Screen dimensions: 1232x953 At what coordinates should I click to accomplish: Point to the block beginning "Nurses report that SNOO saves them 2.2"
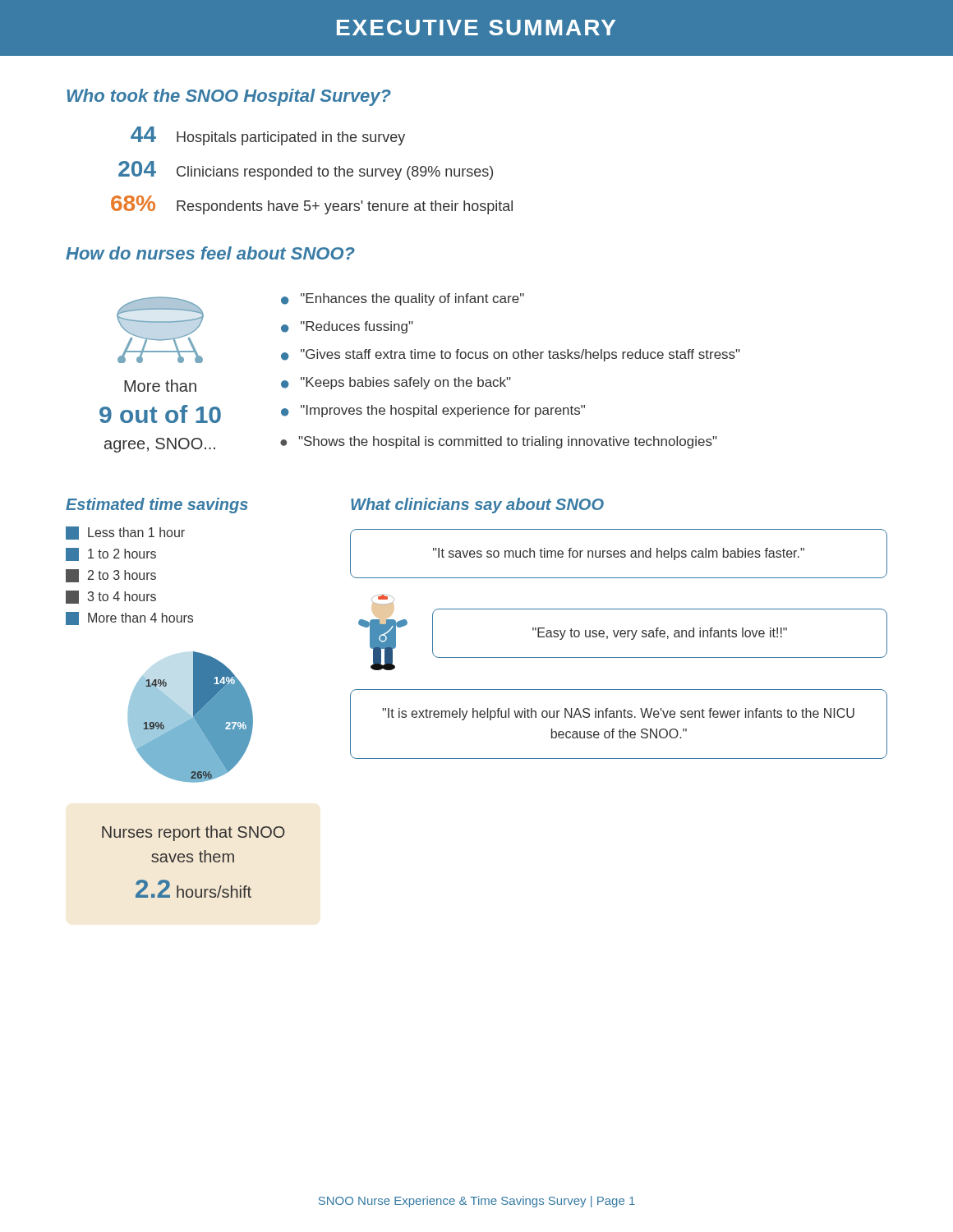pyautogui.click(x=193, y=863)
